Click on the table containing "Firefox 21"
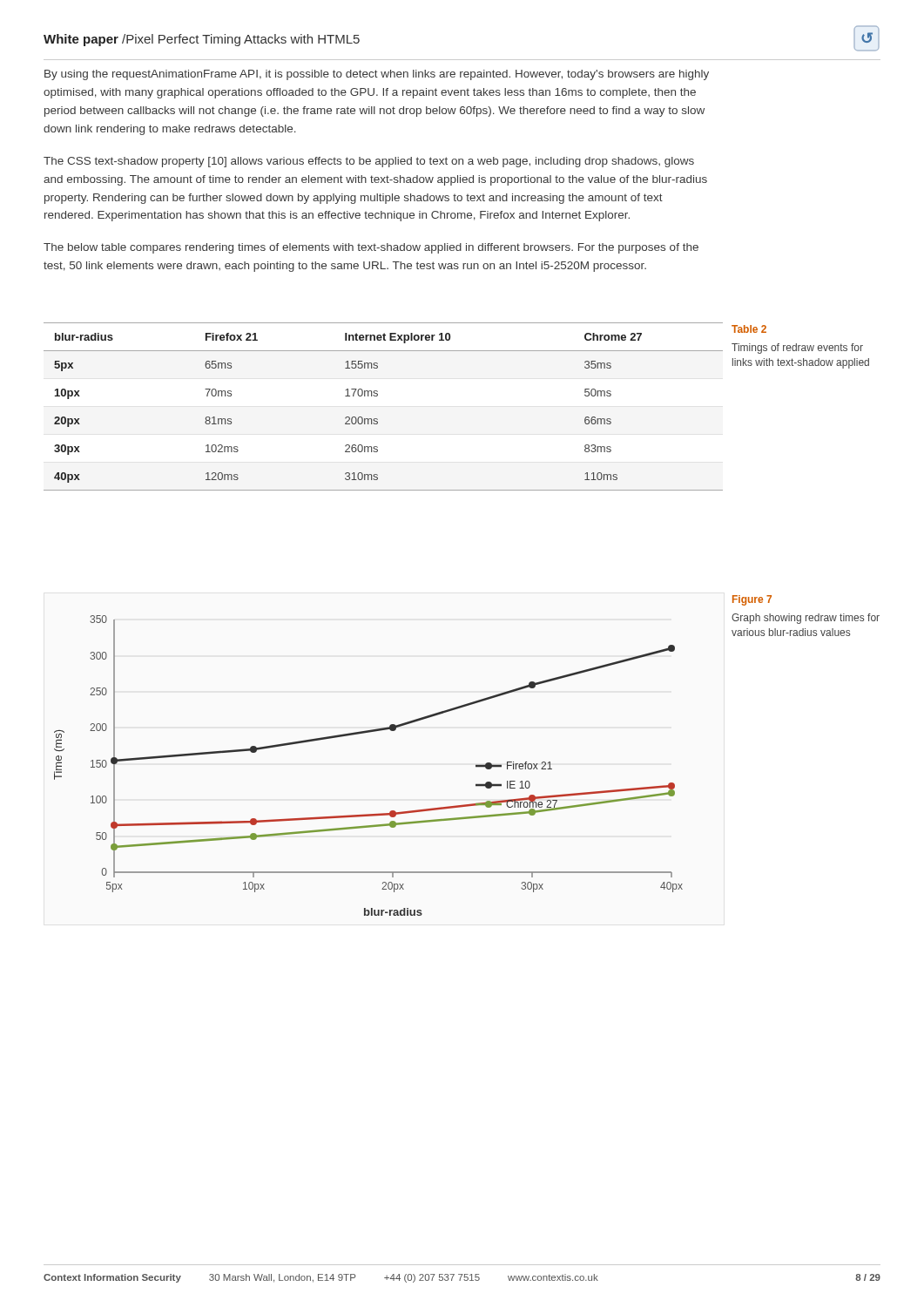Image resolution: width=924 pixels, height=1307 pixels. click(x=383, y=406)
